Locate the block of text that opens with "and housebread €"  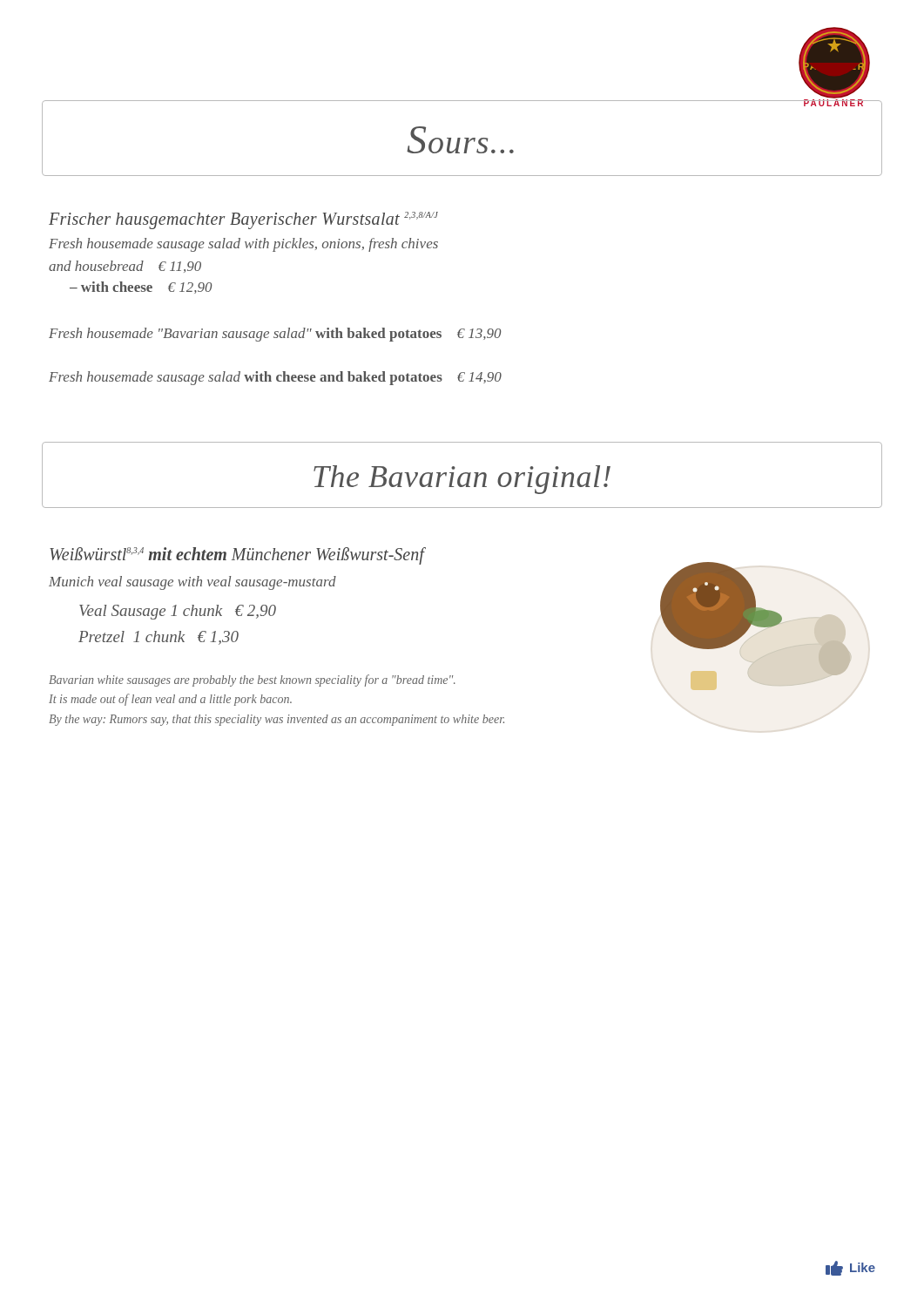pyautogui.click(x=125, y=266)
